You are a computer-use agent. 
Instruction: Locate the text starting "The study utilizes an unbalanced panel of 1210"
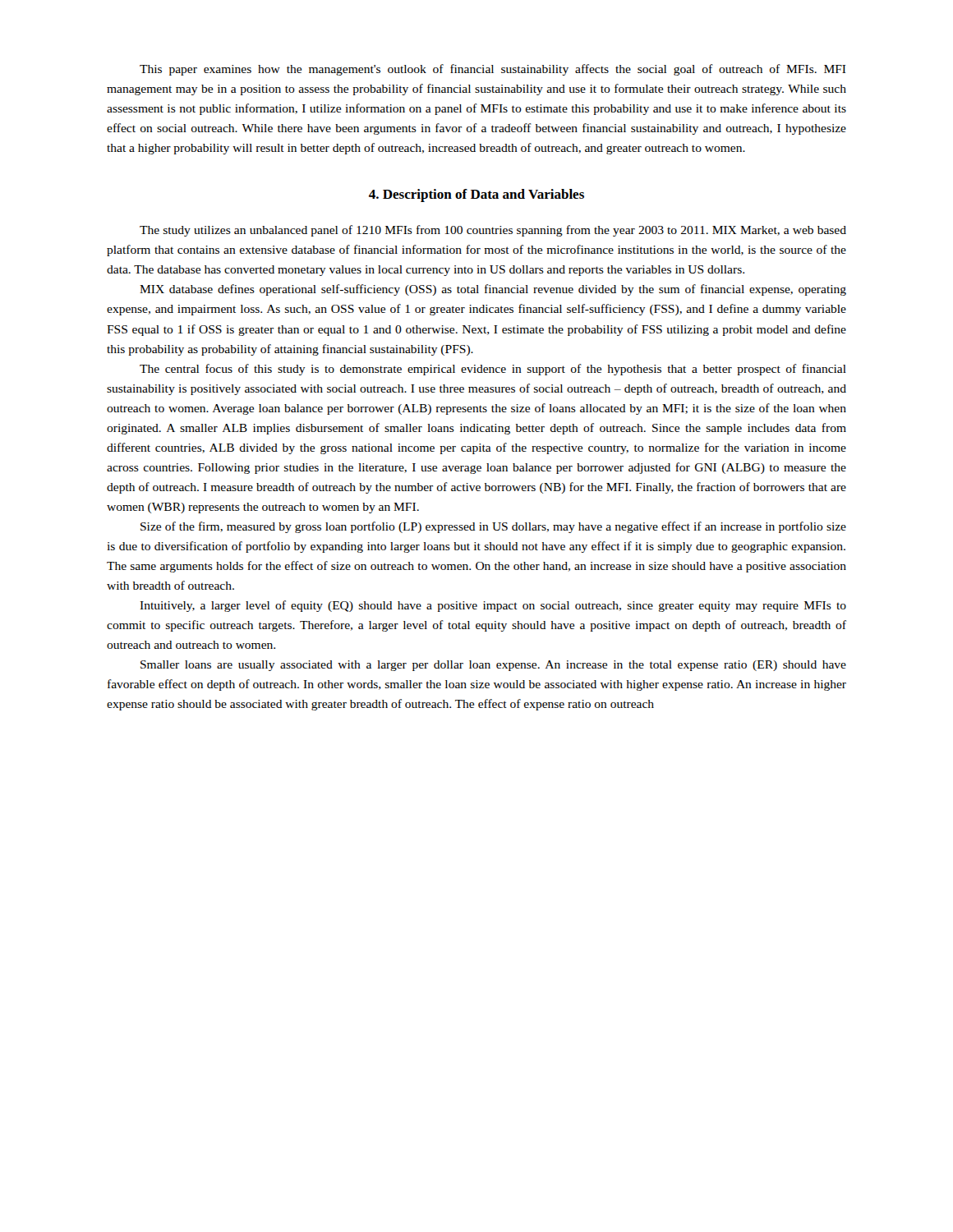coord(476,467)
